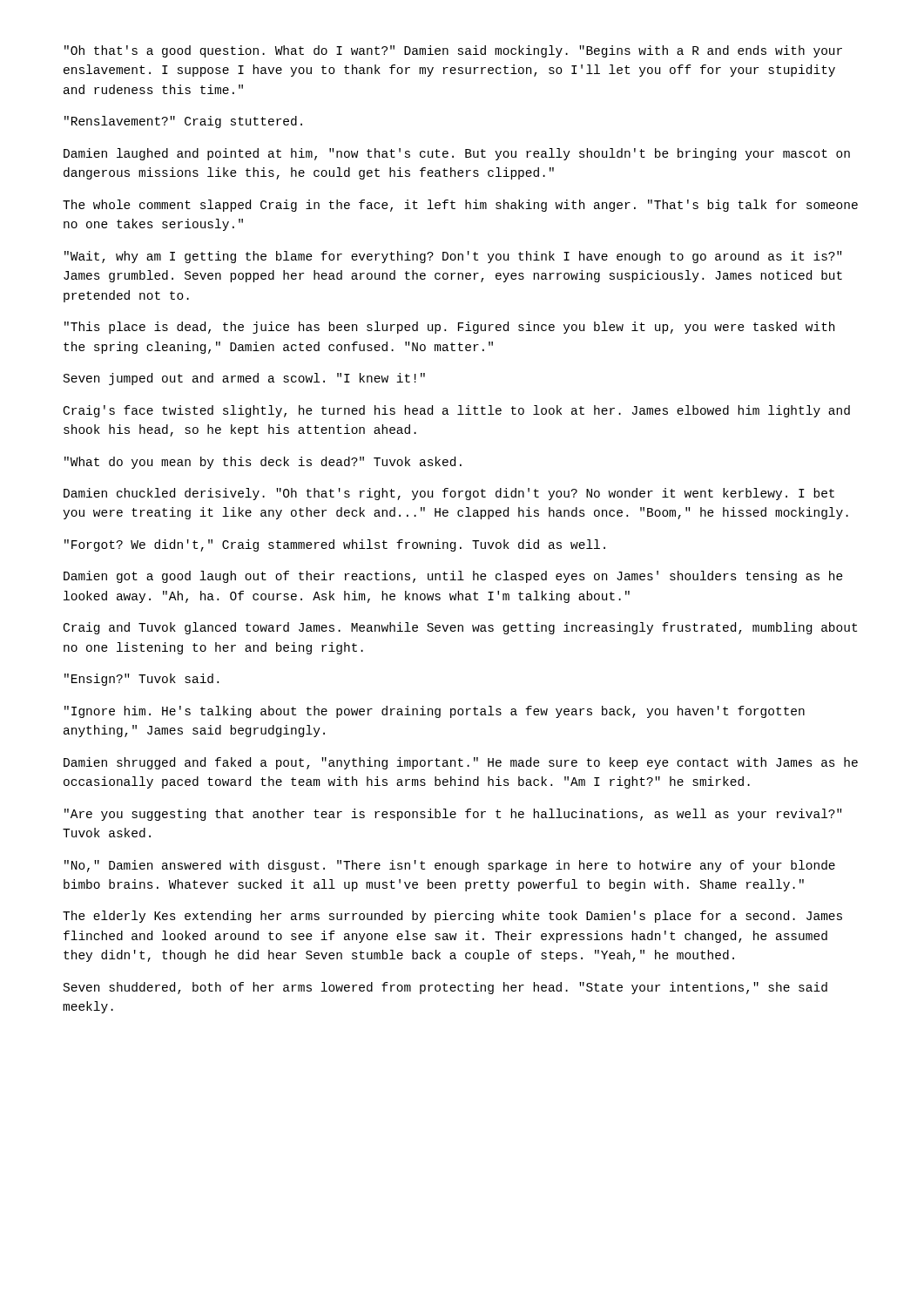Image resolution: width=924 pixels, height=1307 pixels.
Task: Find the block starting ""What do you mean by"
Action: (264, 462)
